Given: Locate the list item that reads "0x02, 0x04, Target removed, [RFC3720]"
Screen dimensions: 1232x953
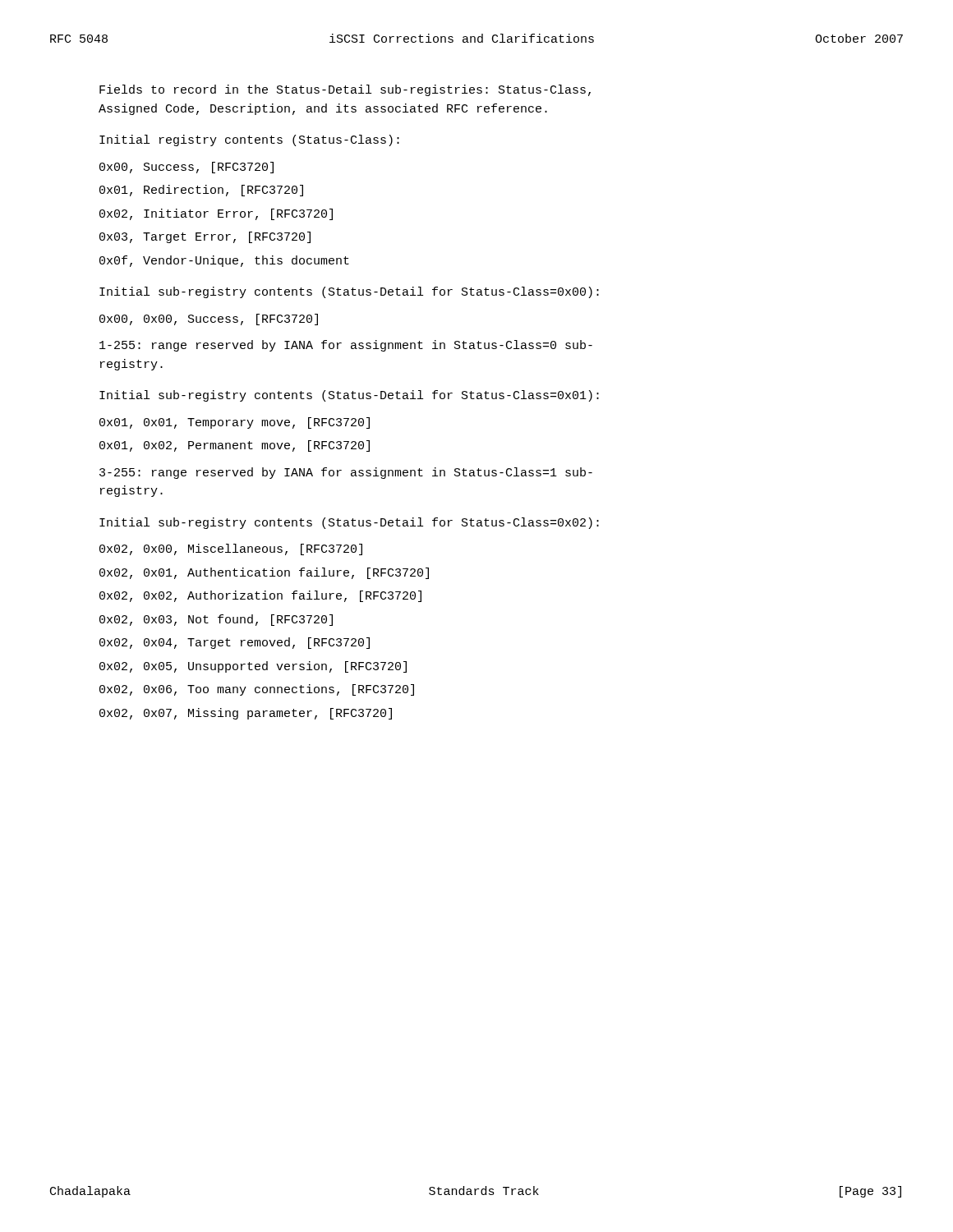Looking at the screenshot, I should click(235, 644).
